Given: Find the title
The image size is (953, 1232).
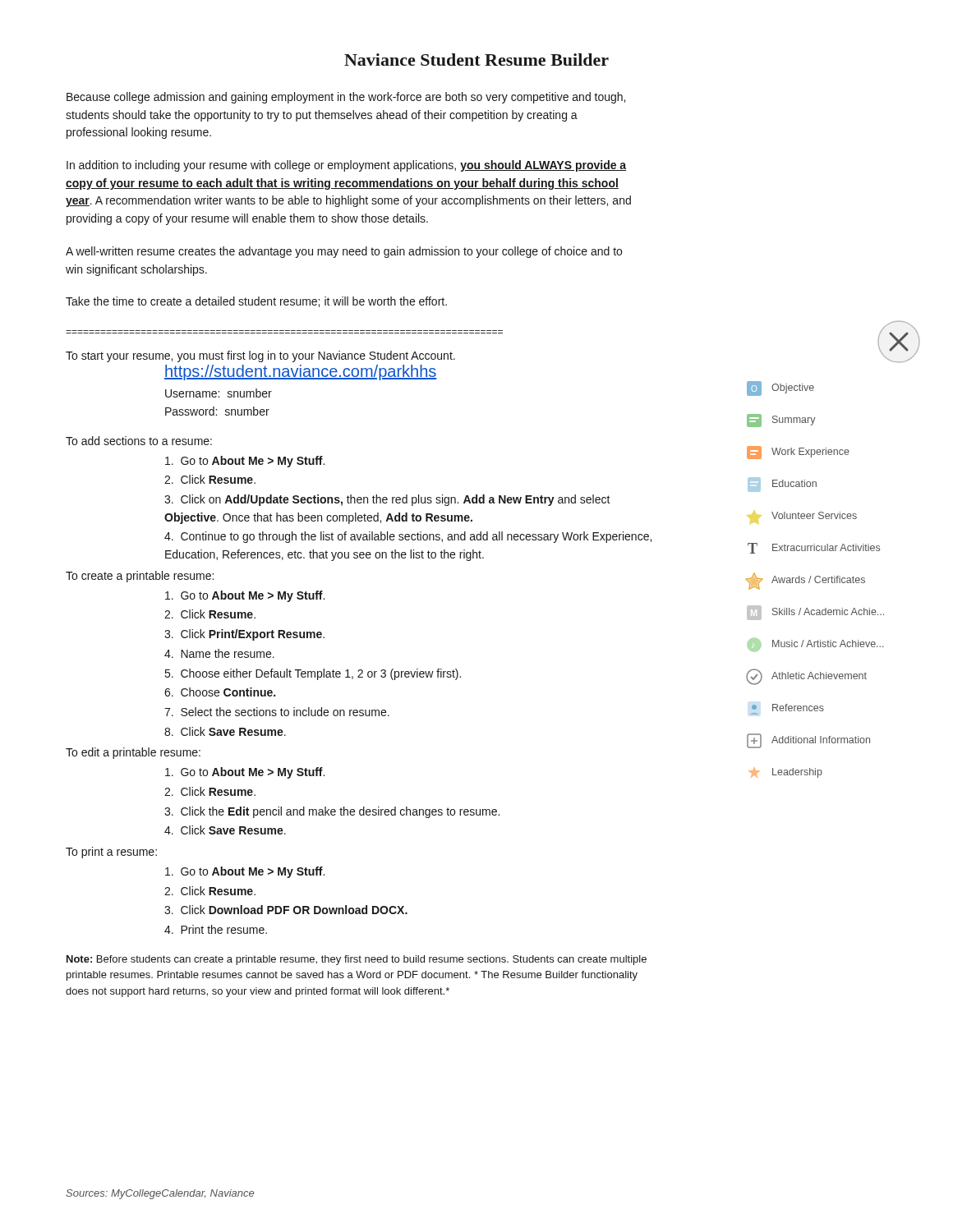Looking at the screenshot, I should pyautogui.click(x=476, y=60).
